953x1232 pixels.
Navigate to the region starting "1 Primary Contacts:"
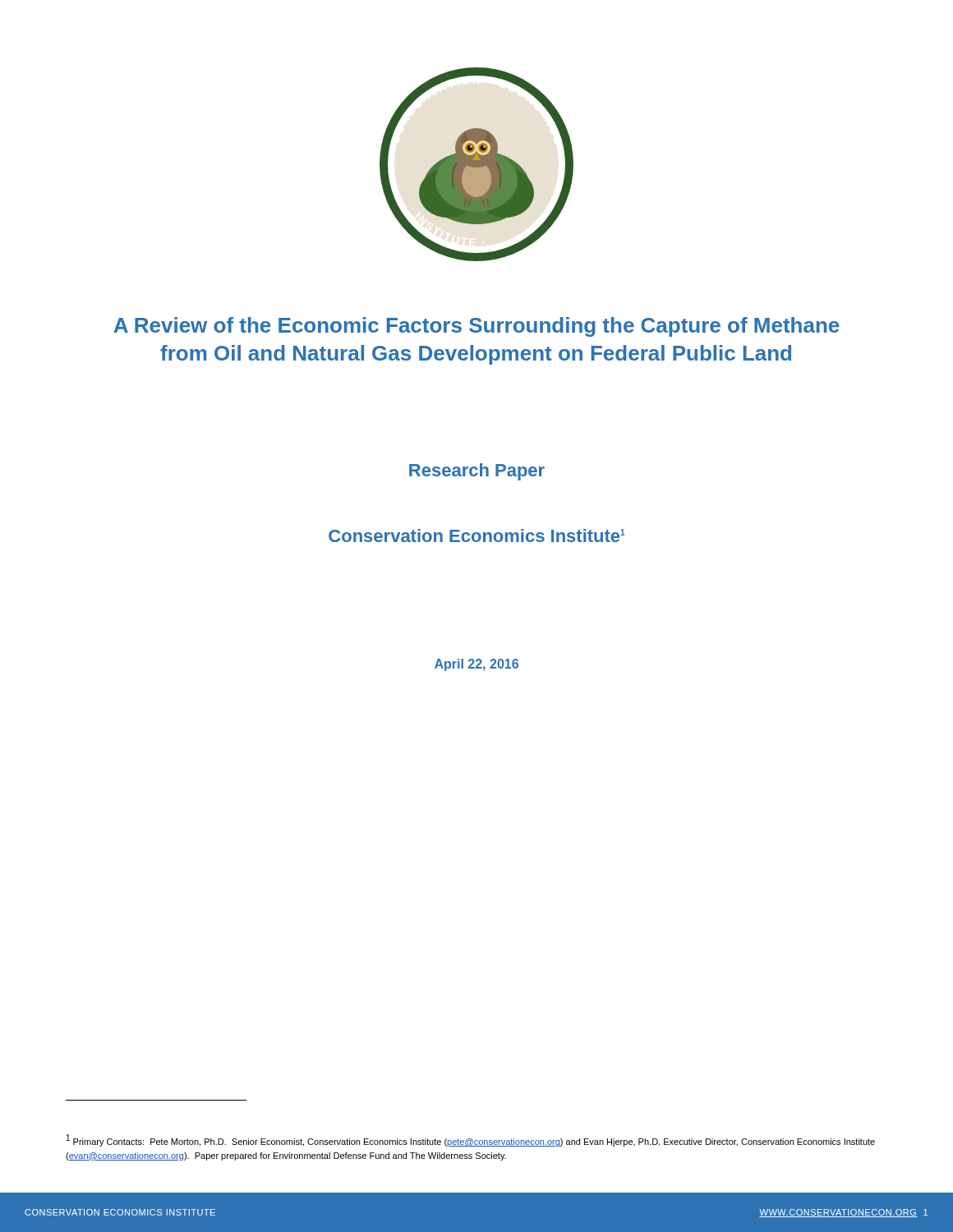click(x=470, y=1147)
